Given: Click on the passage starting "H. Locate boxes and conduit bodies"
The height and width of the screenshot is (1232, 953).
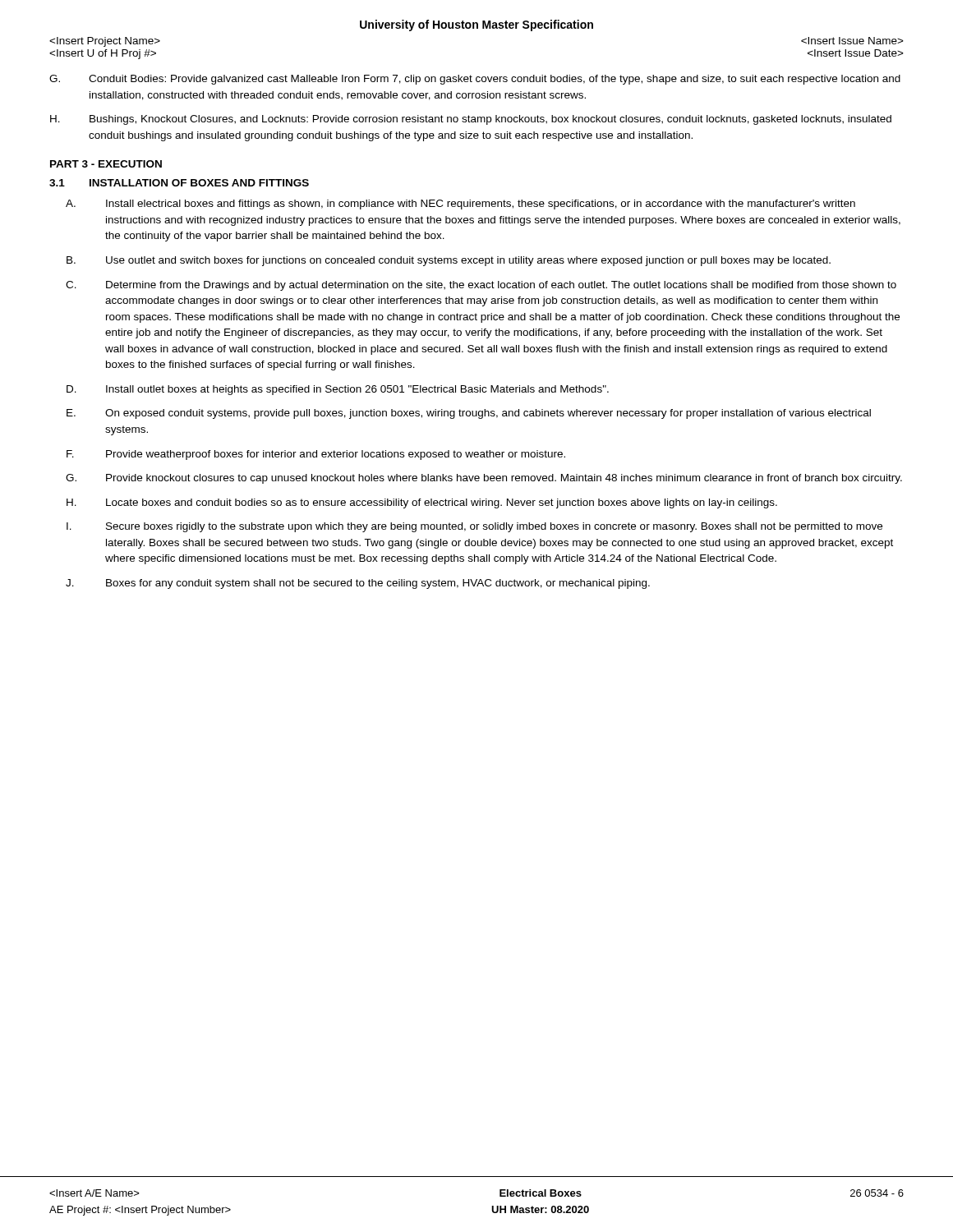Looking at the screenshot, I should click(476, 502).
